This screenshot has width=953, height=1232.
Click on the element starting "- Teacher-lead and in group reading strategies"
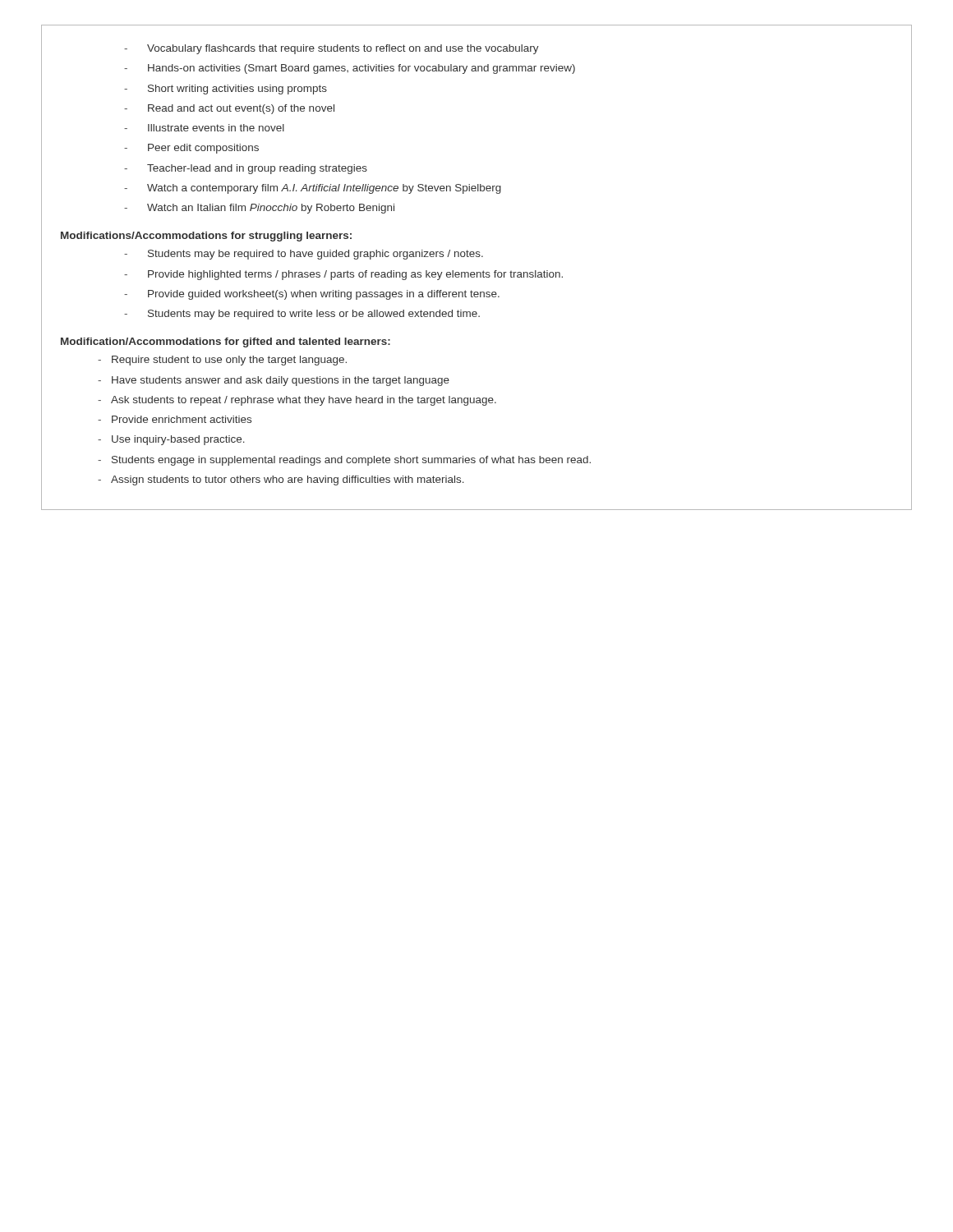246,169
